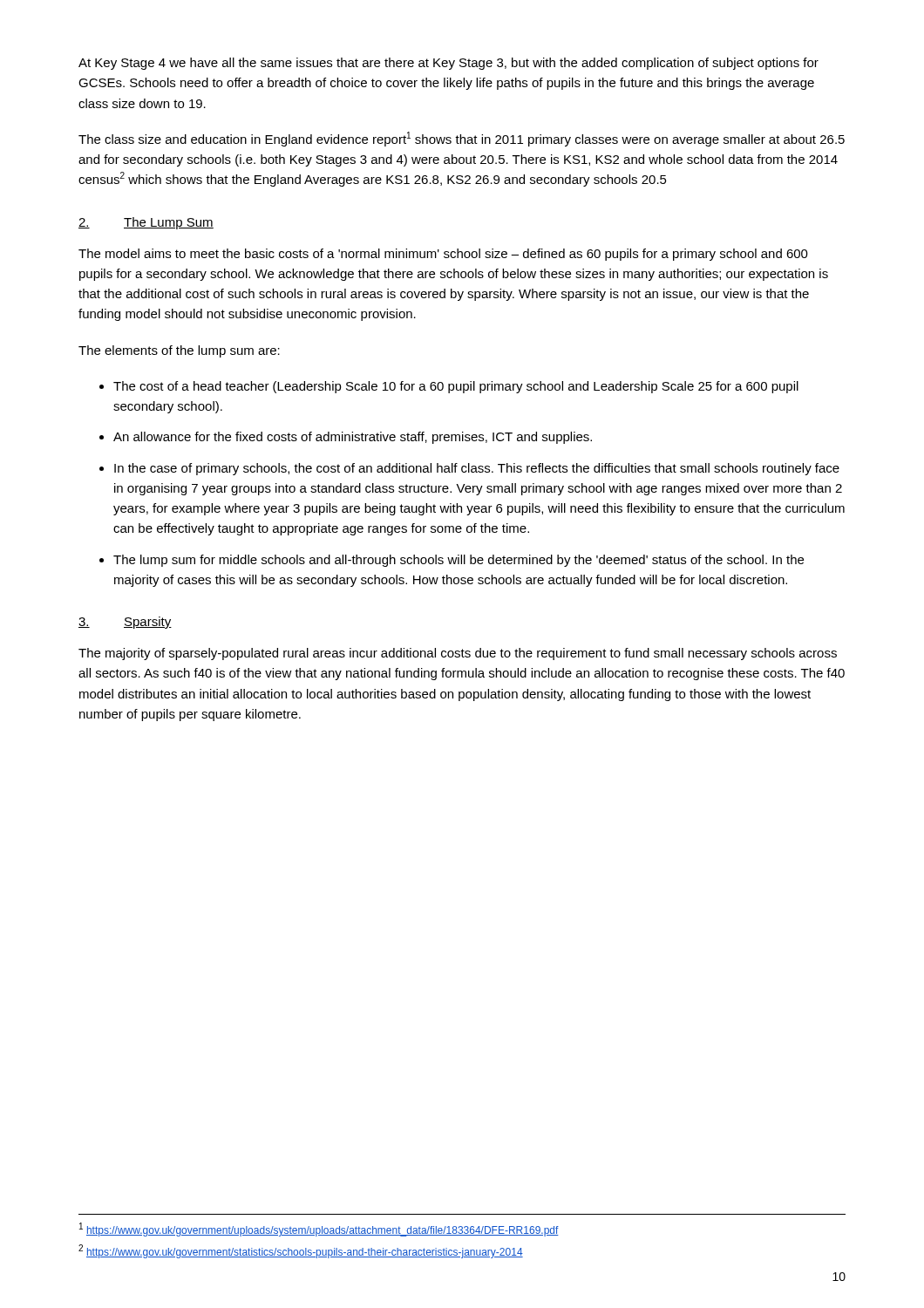The image size is (924, 1308).
Task: Find the text block with the text "At Key Stage 4 we have all"
Action: 448,83
